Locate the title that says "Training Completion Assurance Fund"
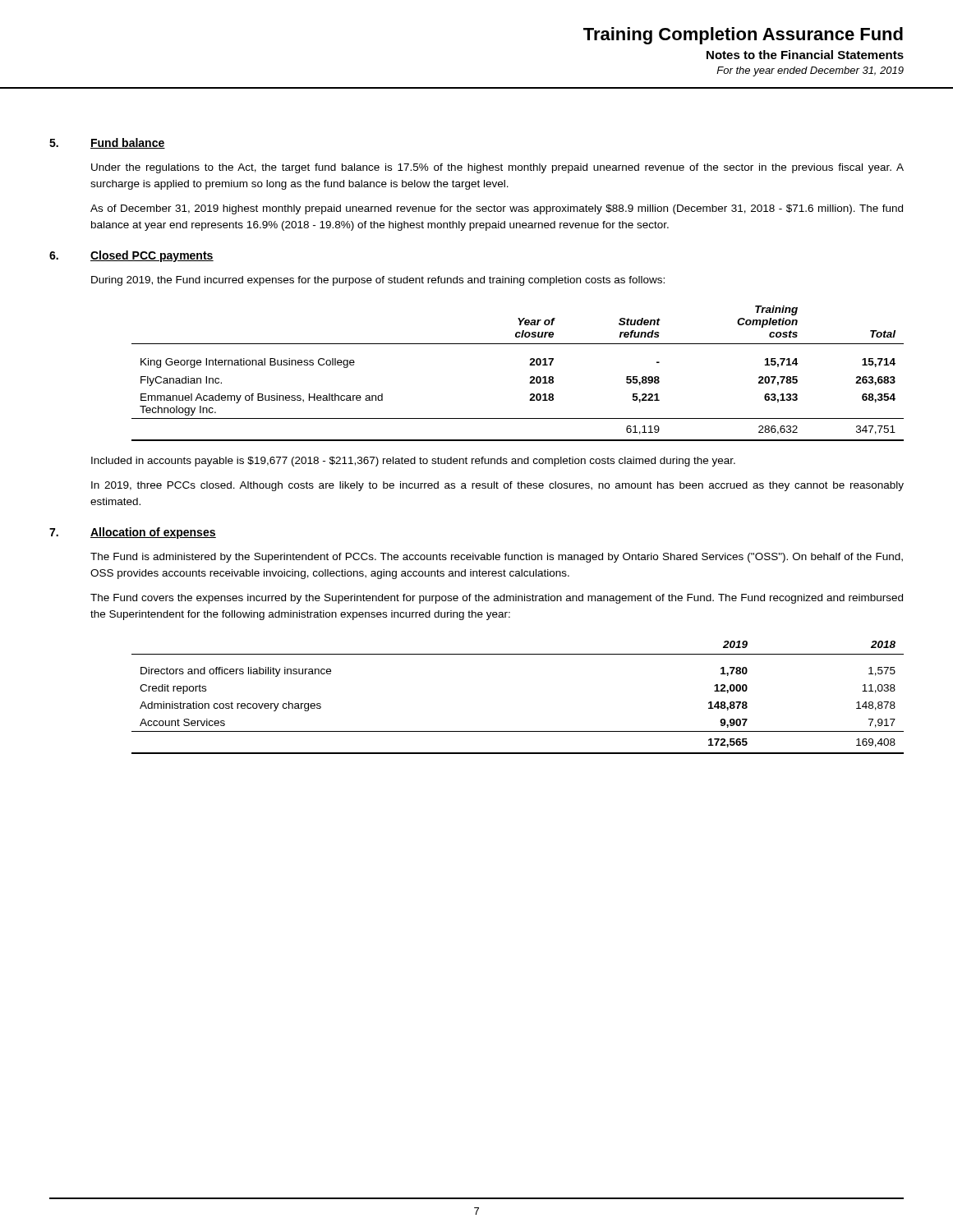This screenshot has height=1232, width=953. pos(743,34)
